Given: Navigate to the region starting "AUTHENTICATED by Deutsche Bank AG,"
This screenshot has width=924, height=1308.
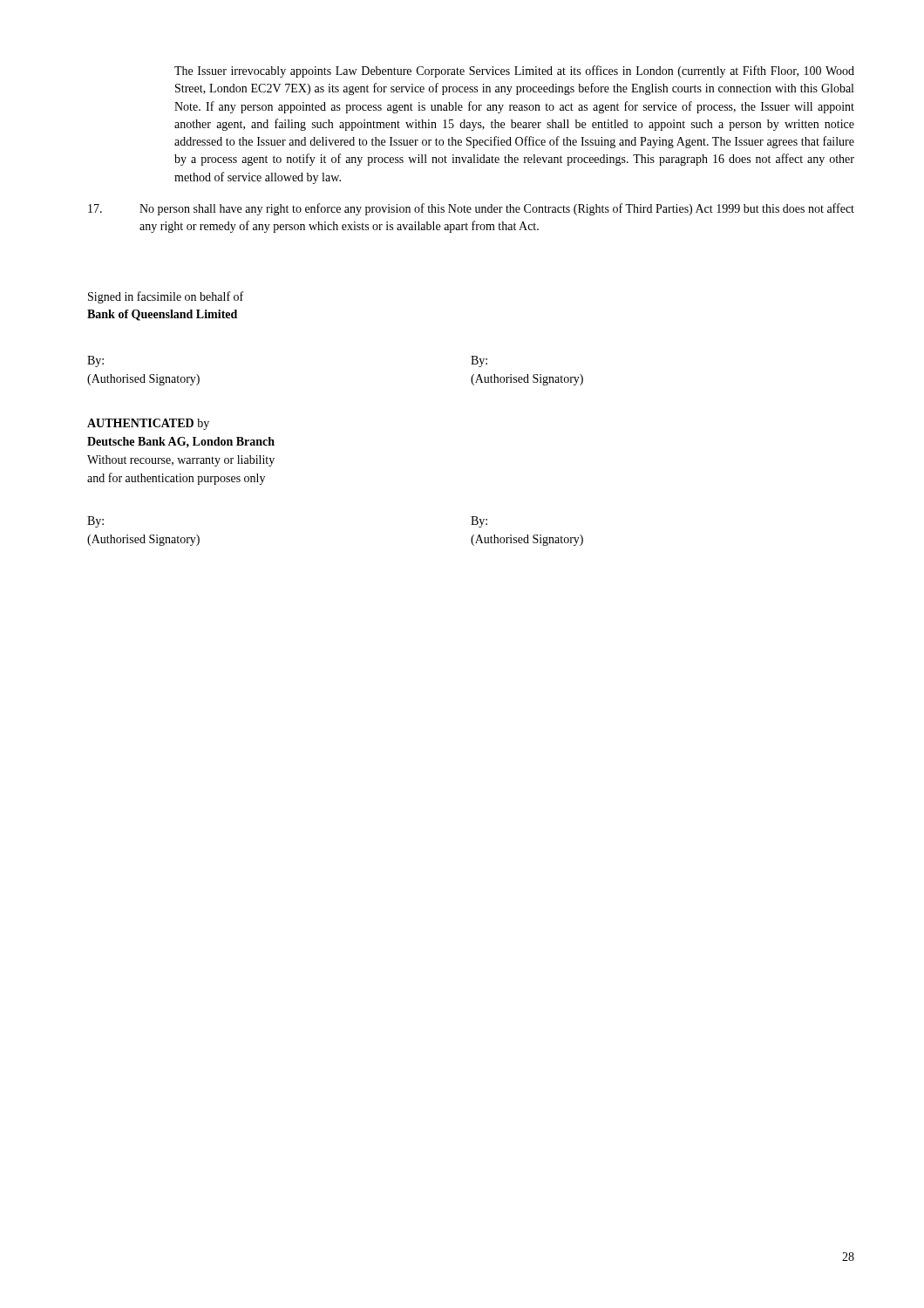Looking at the screenshot, I should [x=148, y=424].
